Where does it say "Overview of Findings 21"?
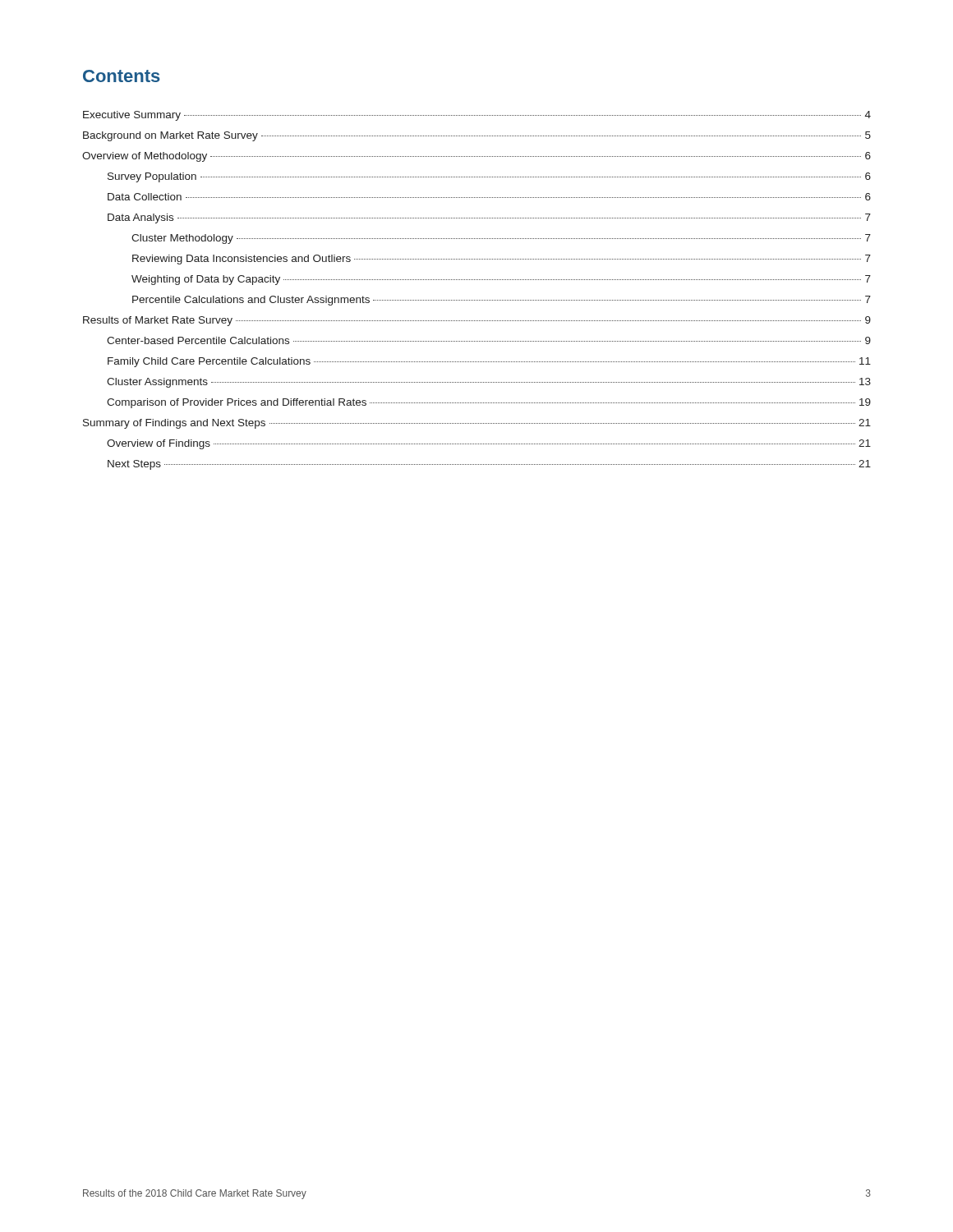The width and height of the screenshot is (953, 1232). [x=489, y=443]
